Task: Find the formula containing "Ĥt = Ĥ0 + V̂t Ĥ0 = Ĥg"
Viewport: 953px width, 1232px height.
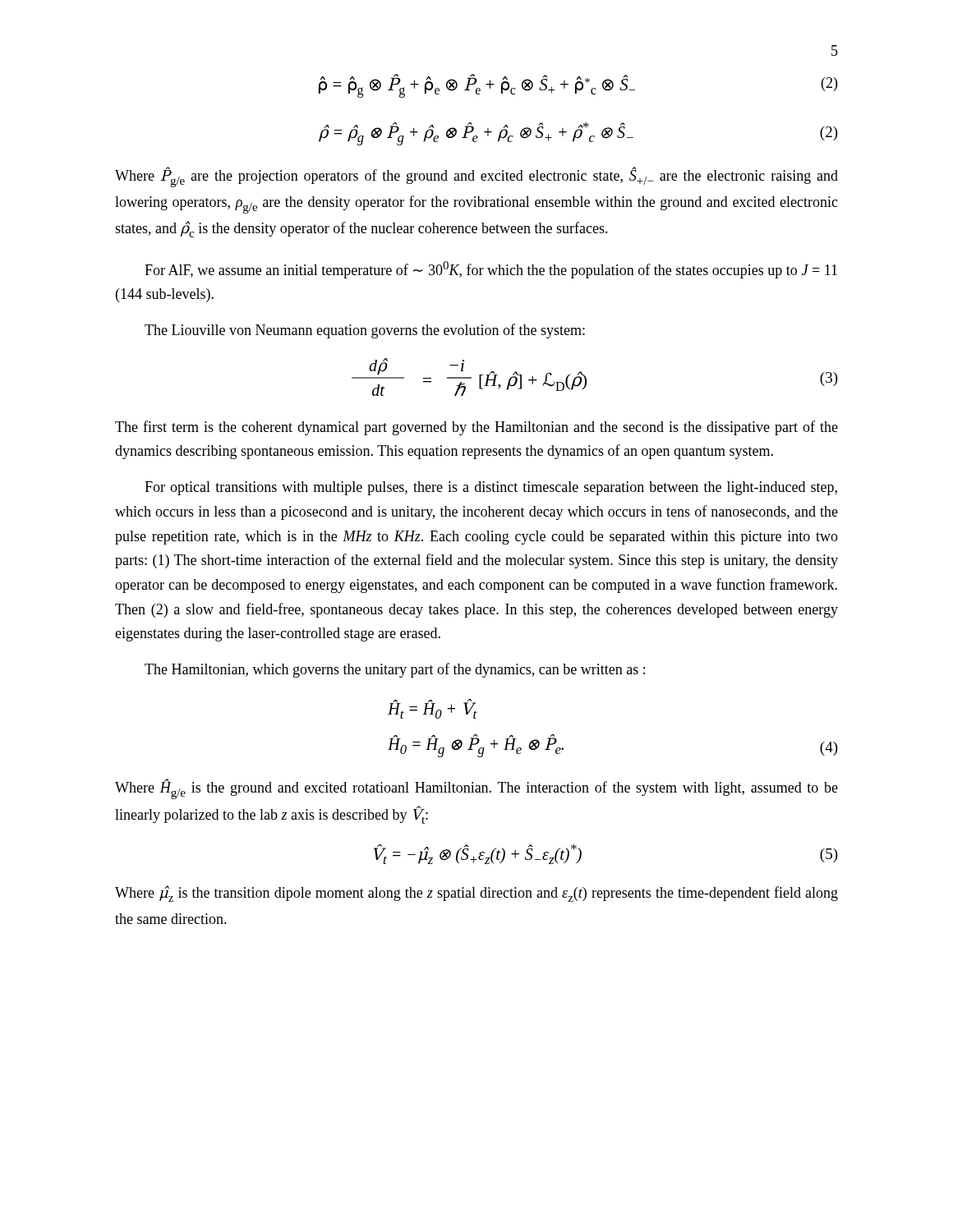Action: [433, 709]
